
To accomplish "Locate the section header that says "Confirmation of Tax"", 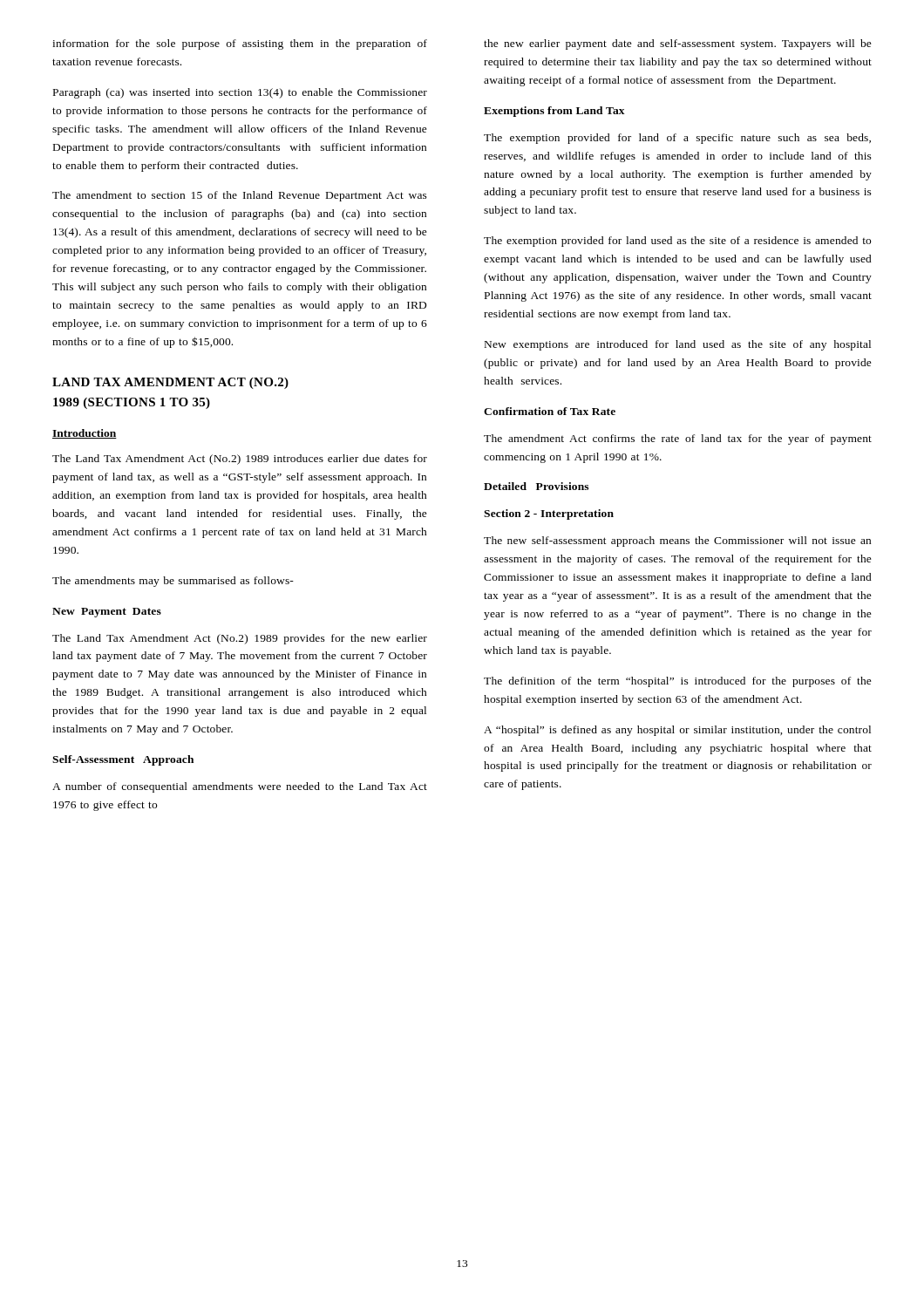I will click(x=550, y=411).
